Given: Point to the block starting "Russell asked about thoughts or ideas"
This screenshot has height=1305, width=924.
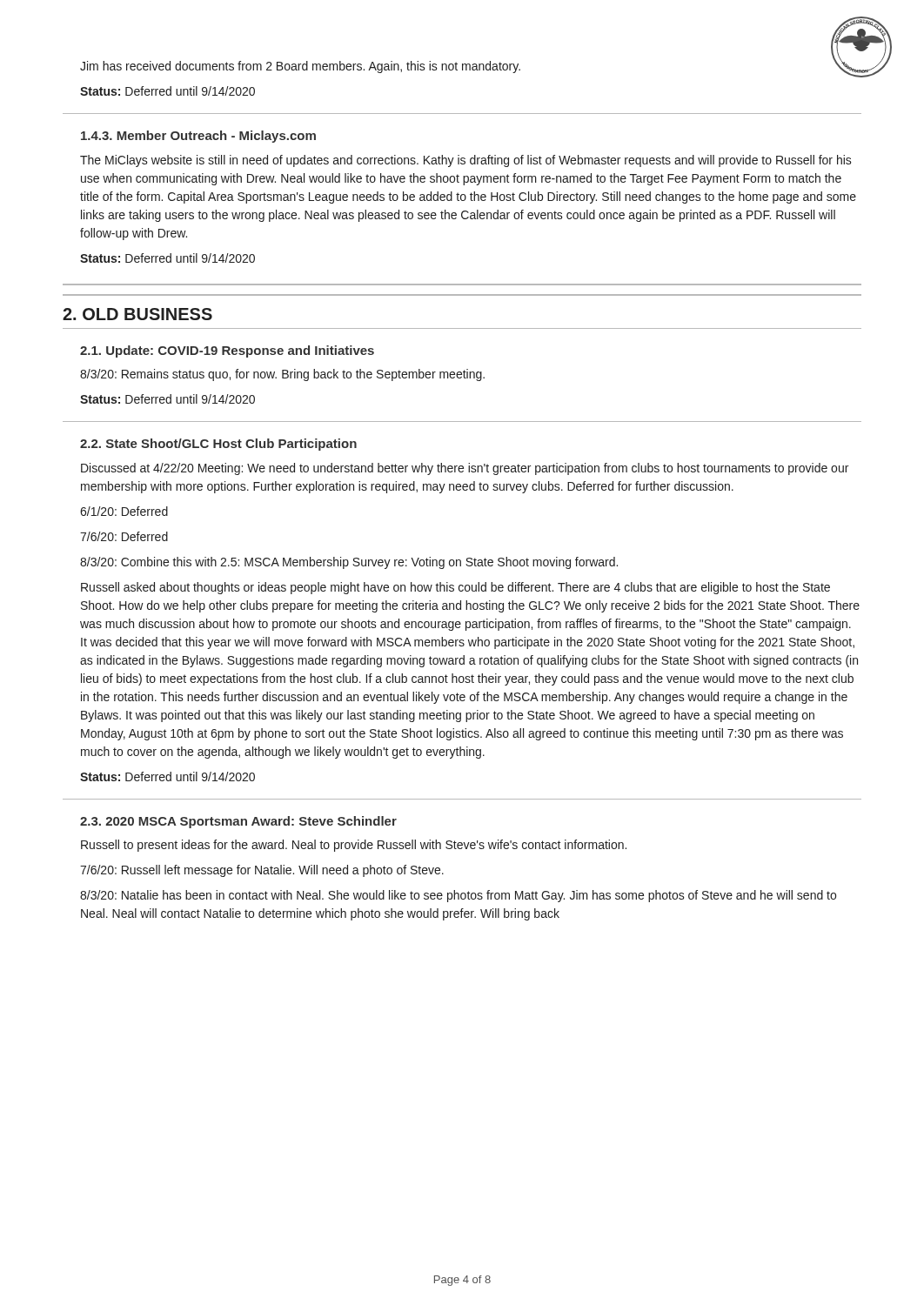Looking at the screenshot, I should coord(471,669).
